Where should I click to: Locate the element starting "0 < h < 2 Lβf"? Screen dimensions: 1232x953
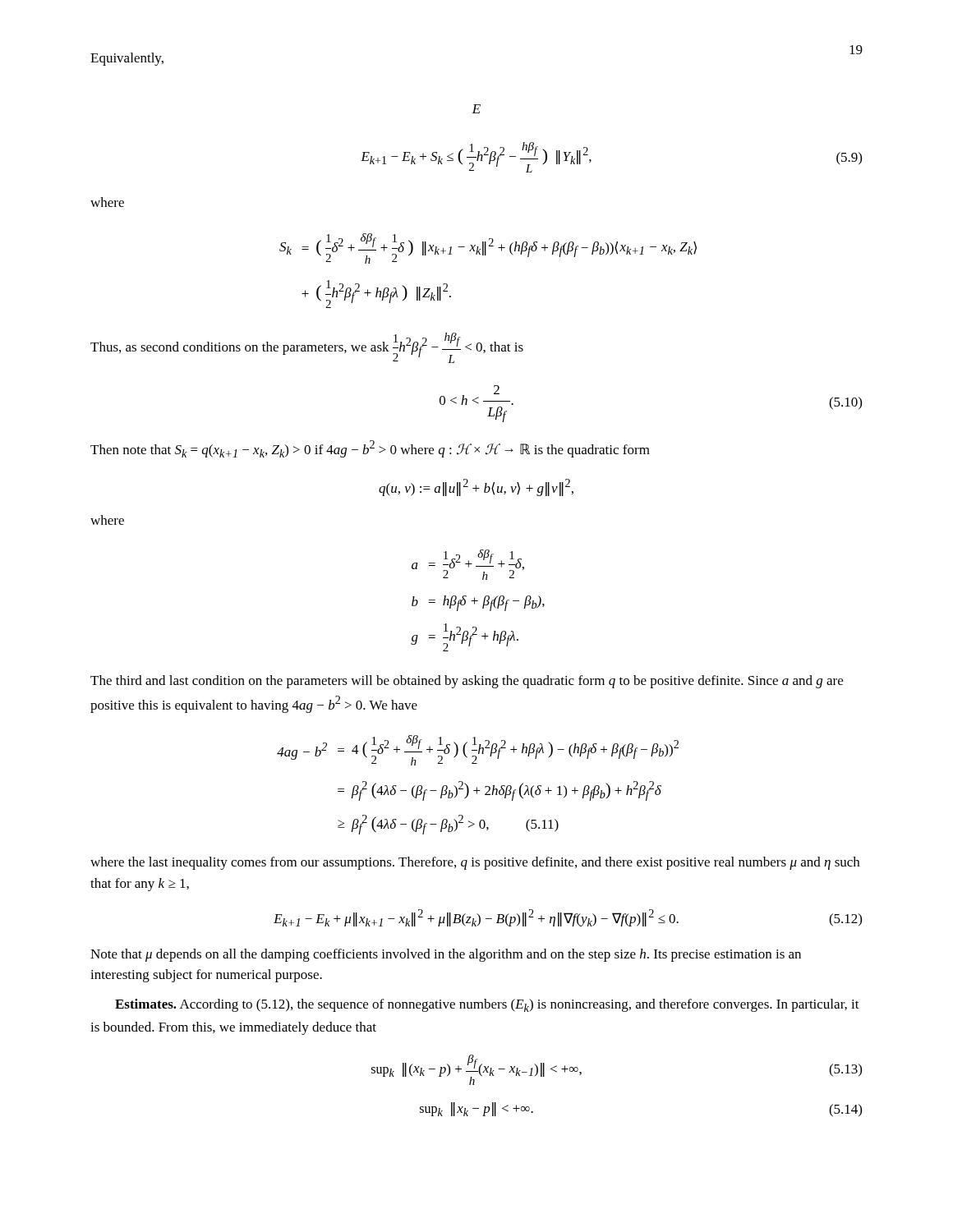pos(497,401)
